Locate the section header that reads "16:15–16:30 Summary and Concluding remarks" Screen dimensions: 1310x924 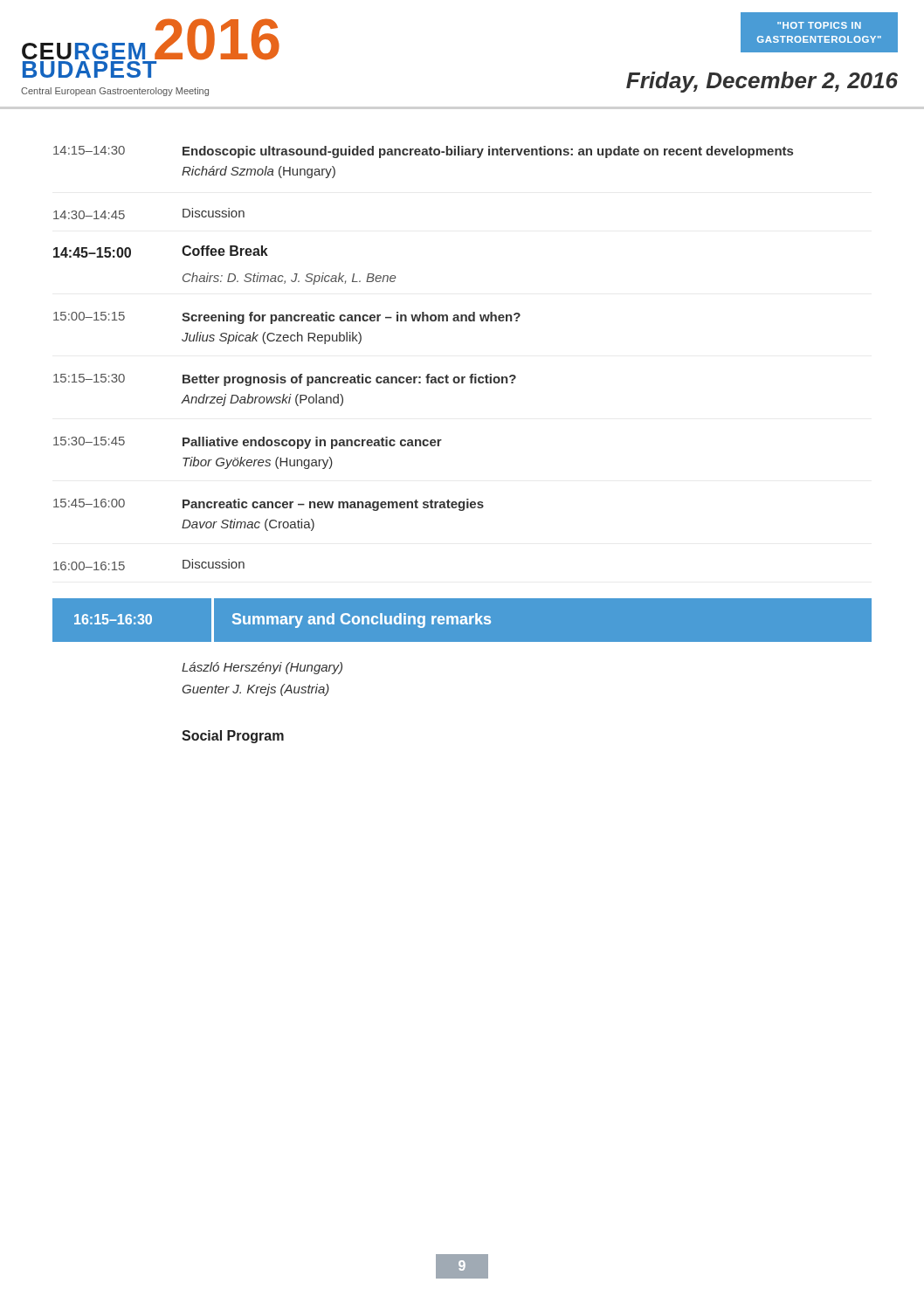(462, 620)
